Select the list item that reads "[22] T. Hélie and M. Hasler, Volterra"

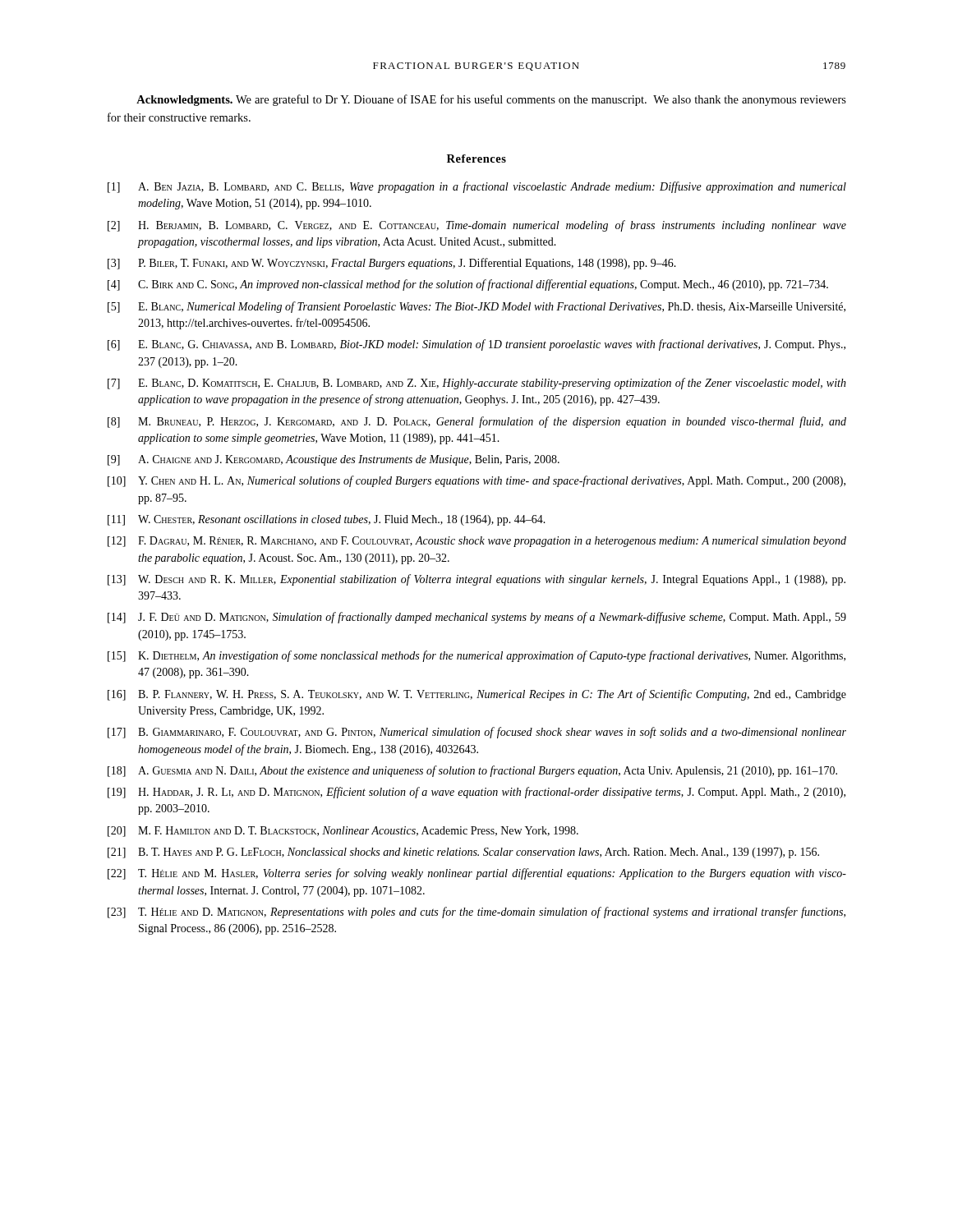(x=476, y=883)
